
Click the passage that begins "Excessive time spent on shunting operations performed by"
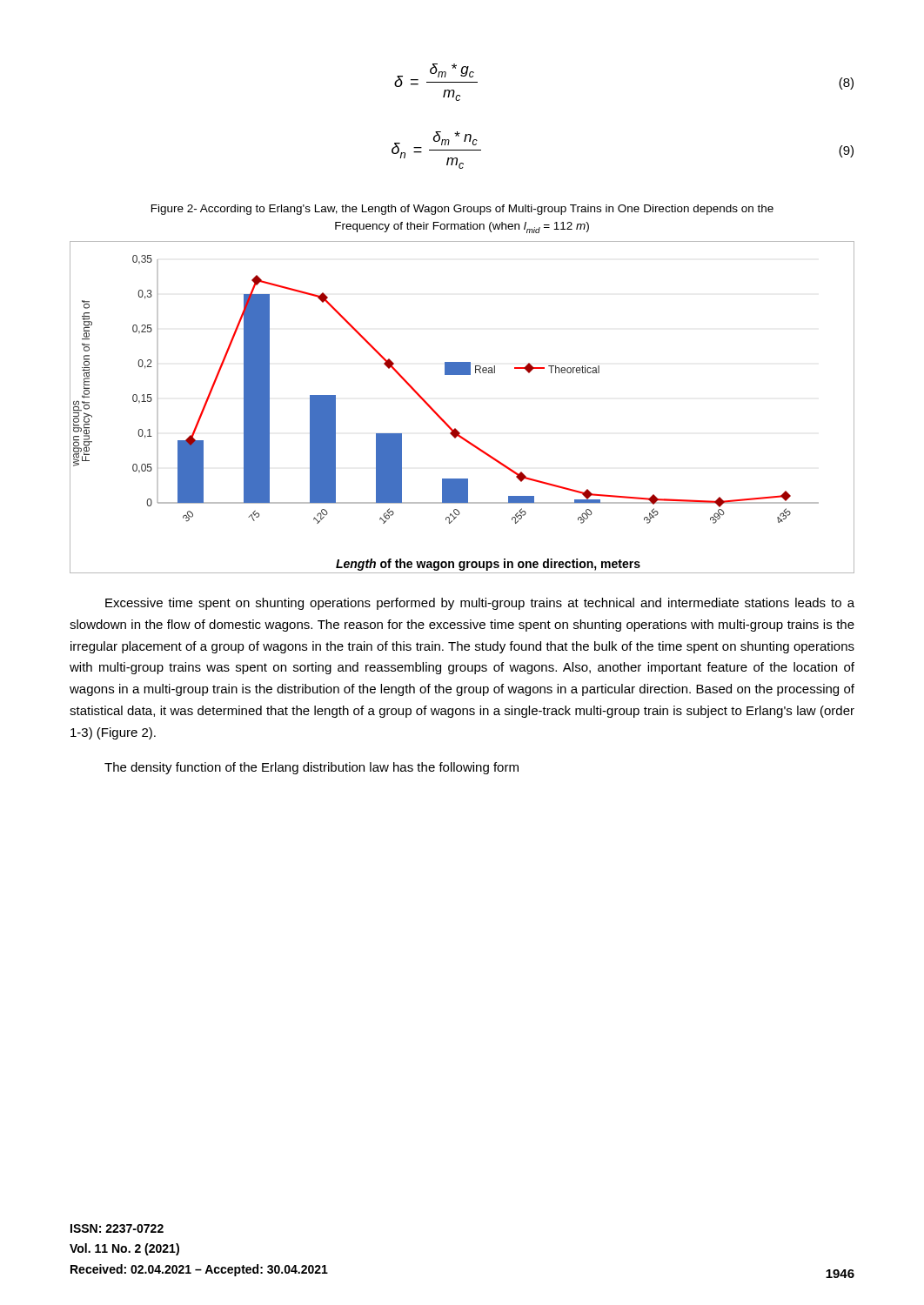pos(462,667)
